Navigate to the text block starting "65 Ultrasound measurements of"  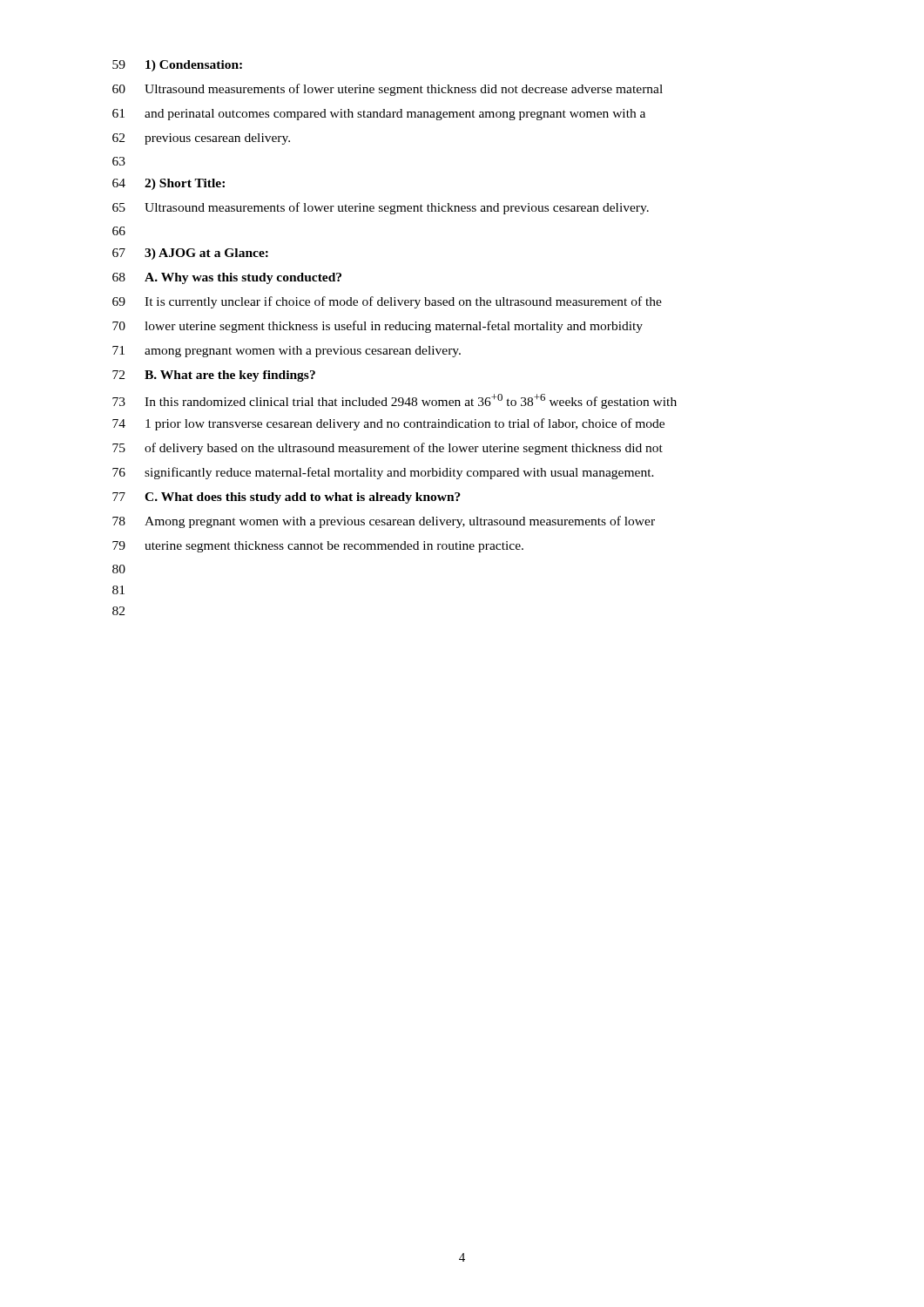(462, 209)
